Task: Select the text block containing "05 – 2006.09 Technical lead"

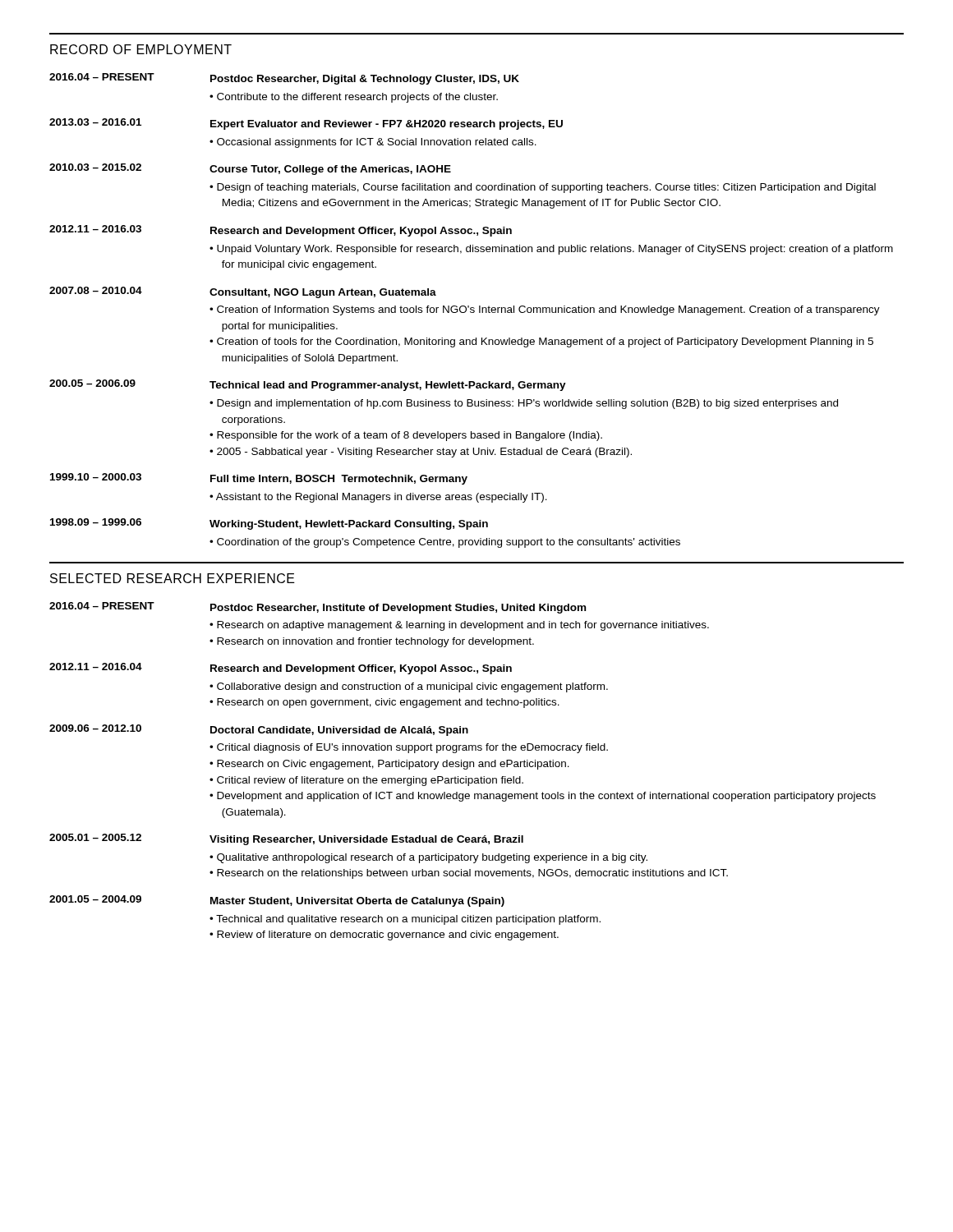Action: (308, 385)
